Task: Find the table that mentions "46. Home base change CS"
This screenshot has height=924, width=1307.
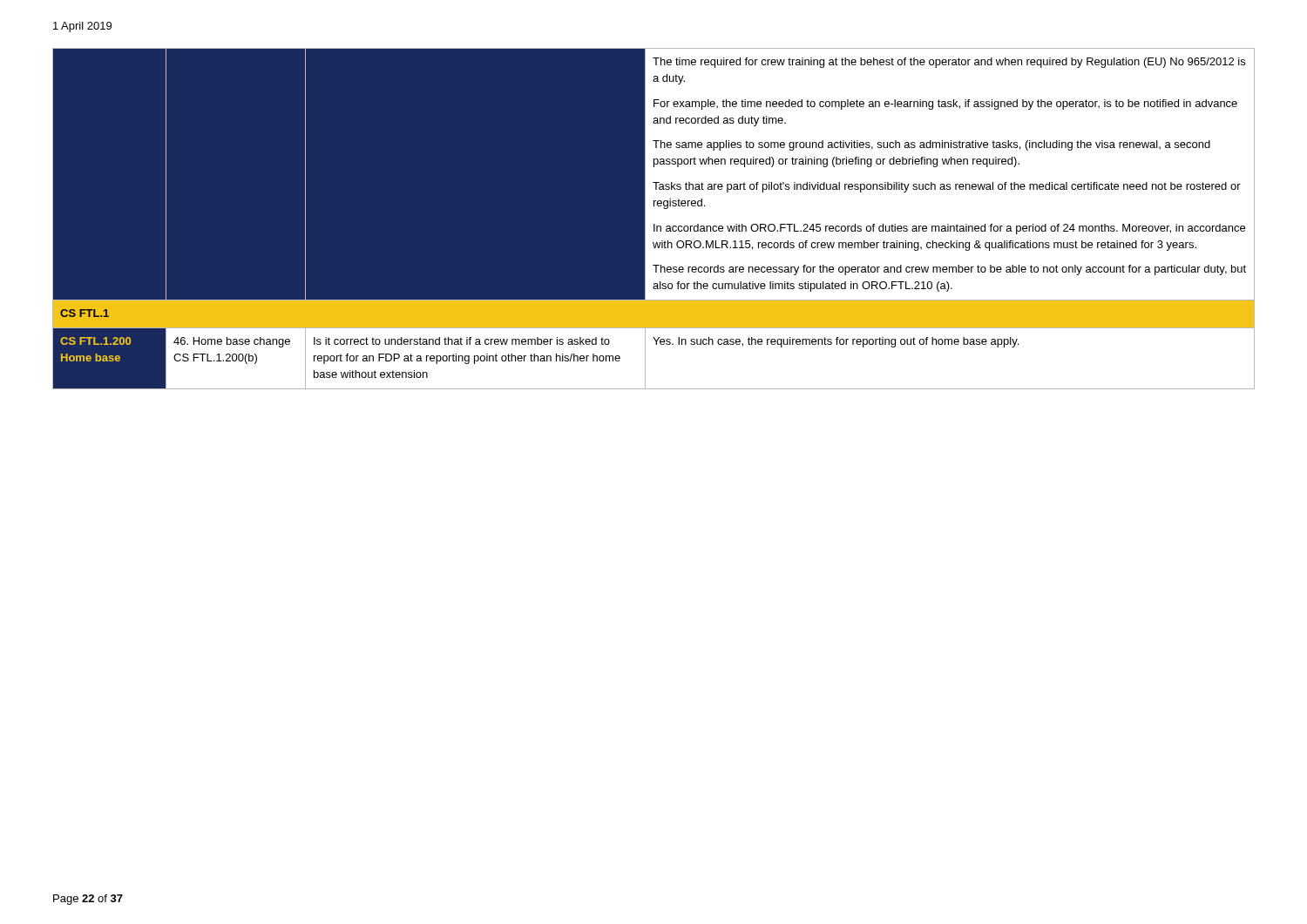Action: pos(654,462)
